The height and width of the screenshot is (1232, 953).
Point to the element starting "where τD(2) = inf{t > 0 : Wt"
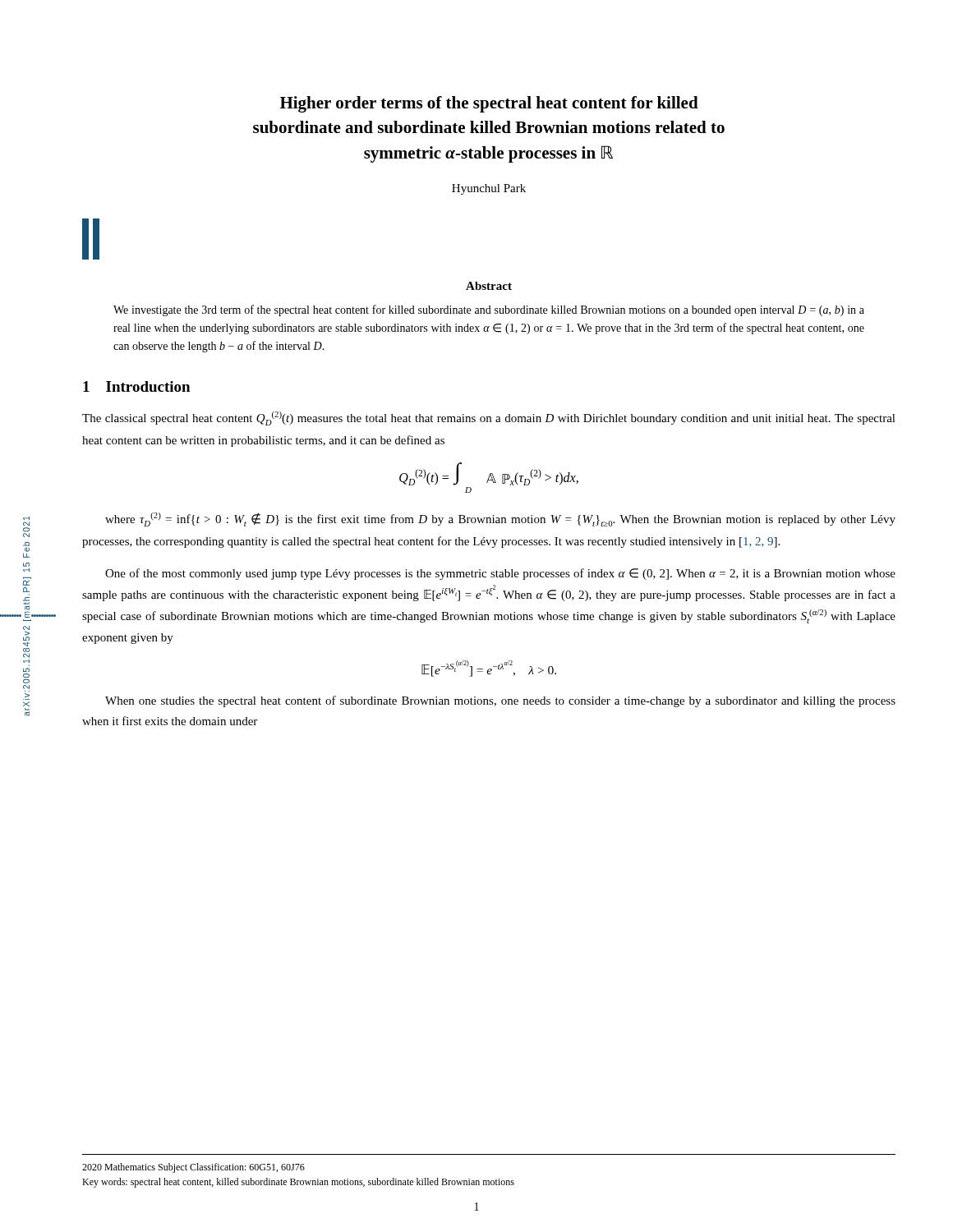pyautogui.click(x=489, y=529)
